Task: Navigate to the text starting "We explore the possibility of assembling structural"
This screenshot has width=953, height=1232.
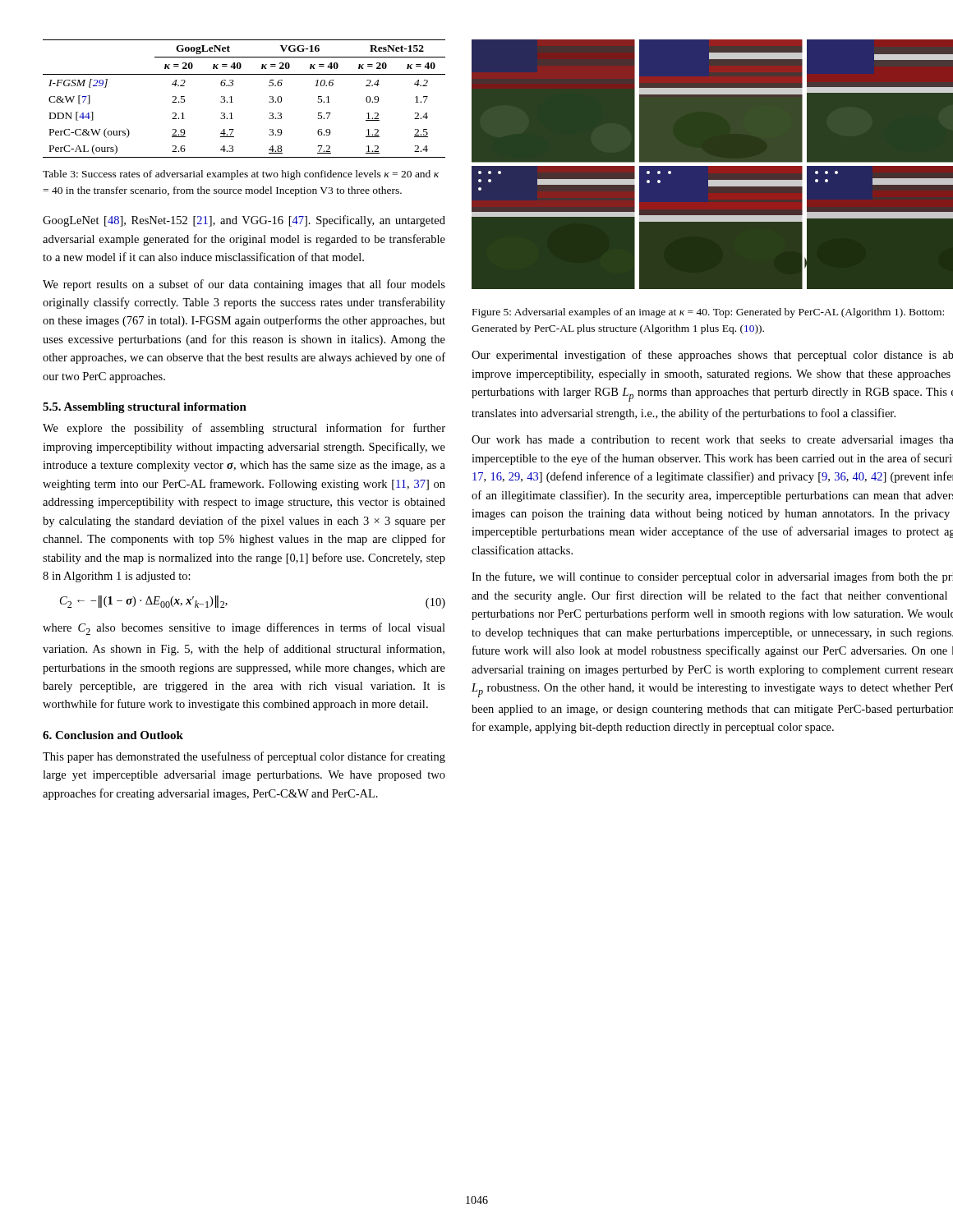Action: 244,502
